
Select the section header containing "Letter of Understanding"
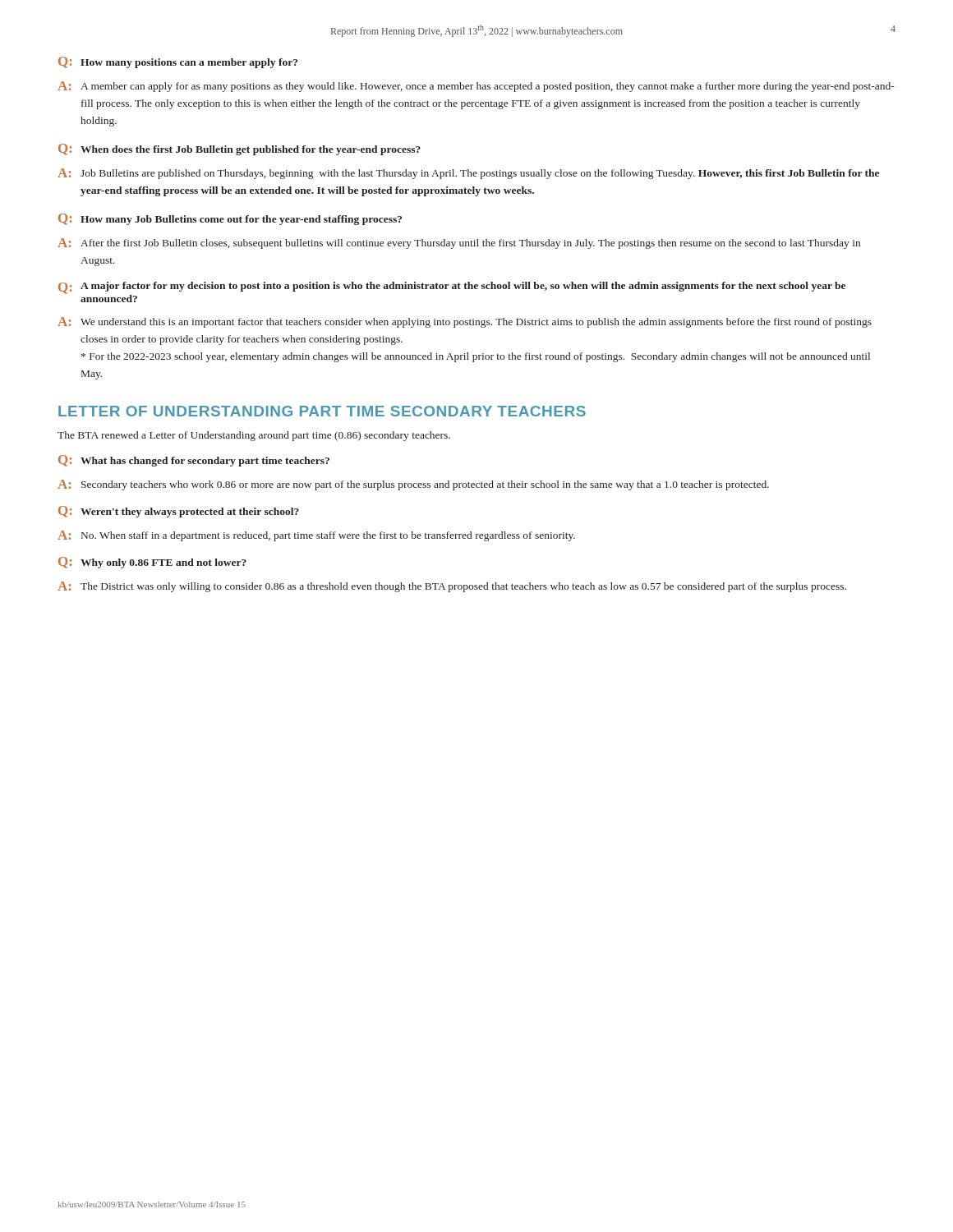point(322,411)
